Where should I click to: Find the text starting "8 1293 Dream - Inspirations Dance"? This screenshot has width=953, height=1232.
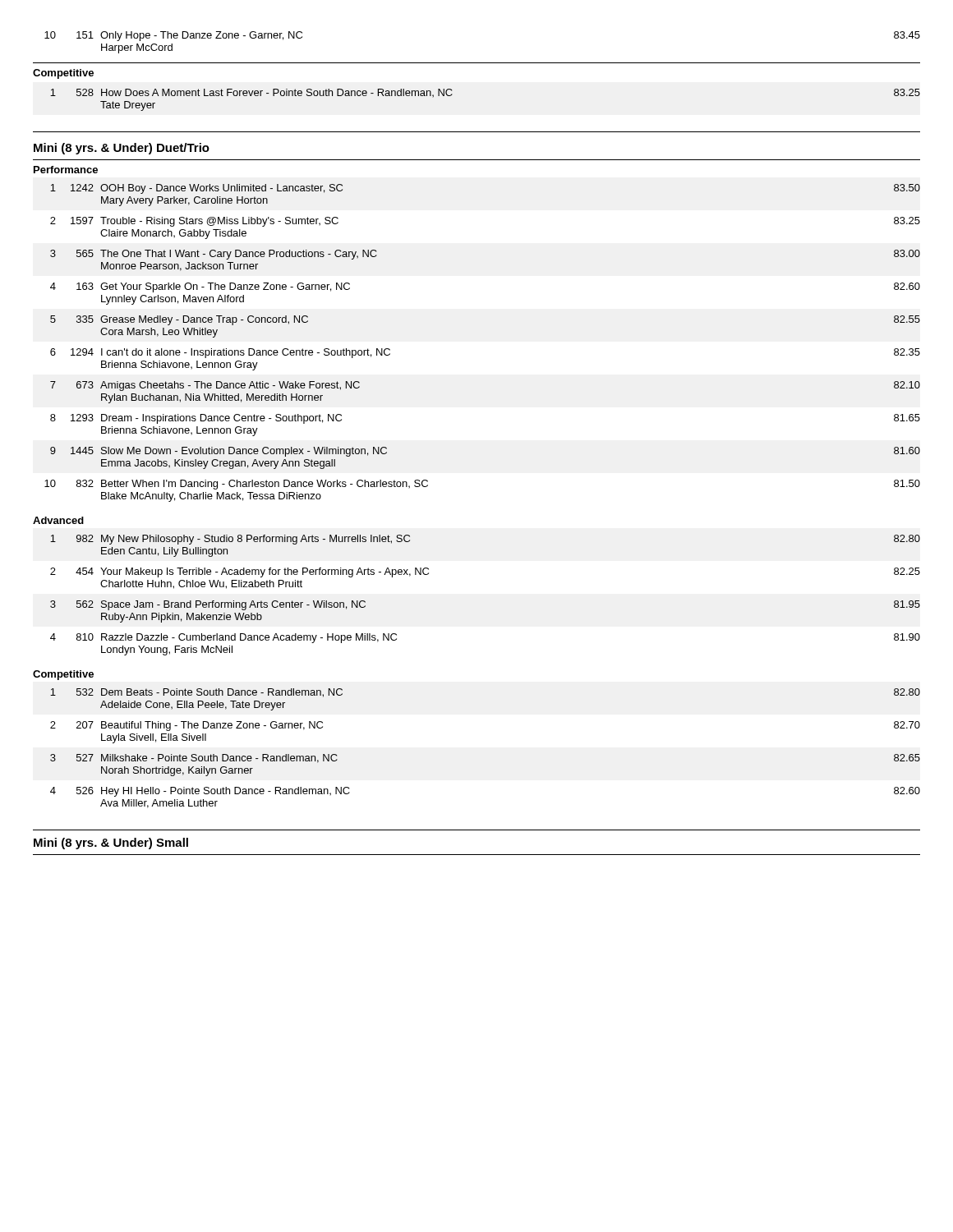point(207,418)
